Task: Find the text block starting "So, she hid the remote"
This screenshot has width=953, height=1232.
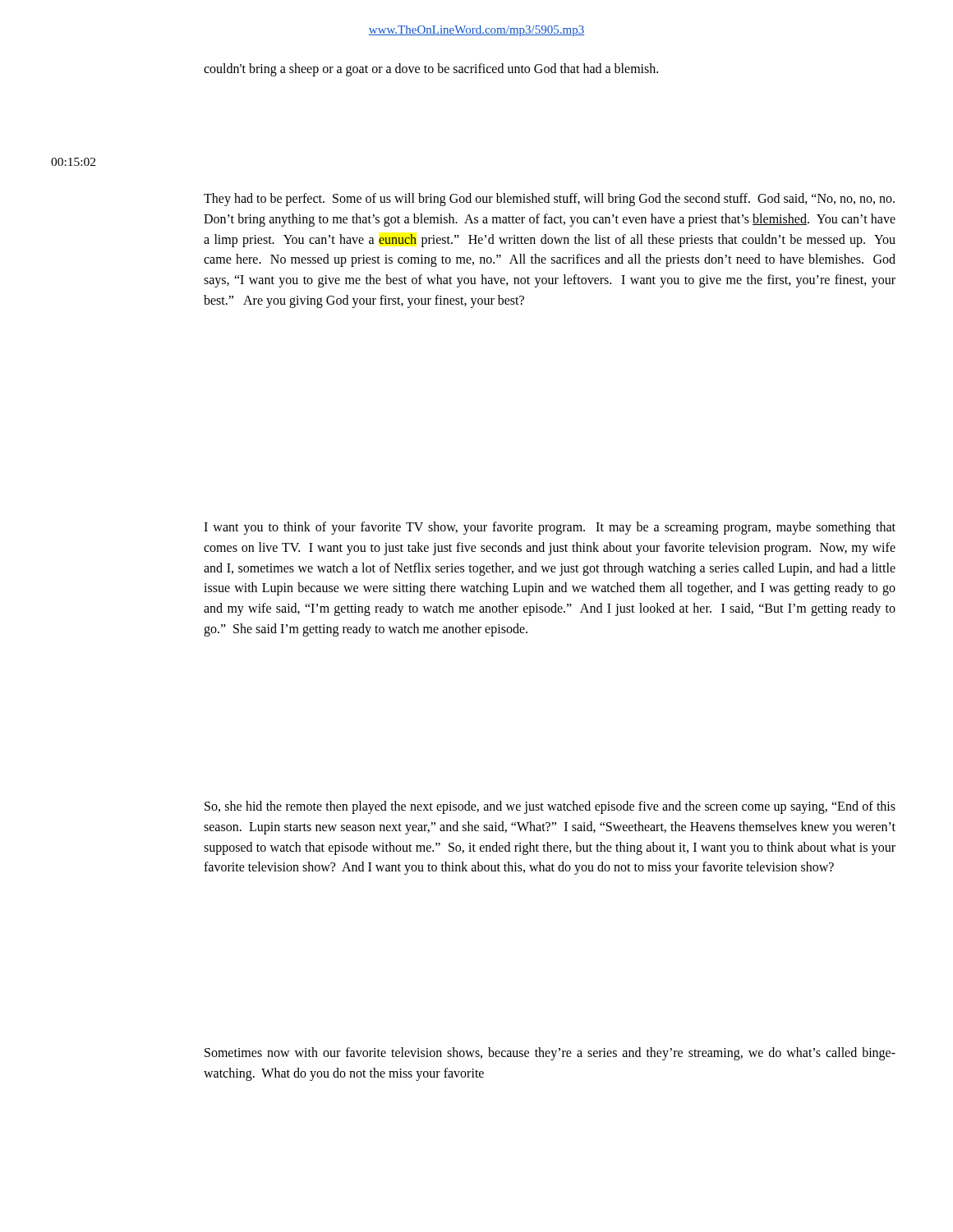Action: pyautogui.click(x=550, y=837)
